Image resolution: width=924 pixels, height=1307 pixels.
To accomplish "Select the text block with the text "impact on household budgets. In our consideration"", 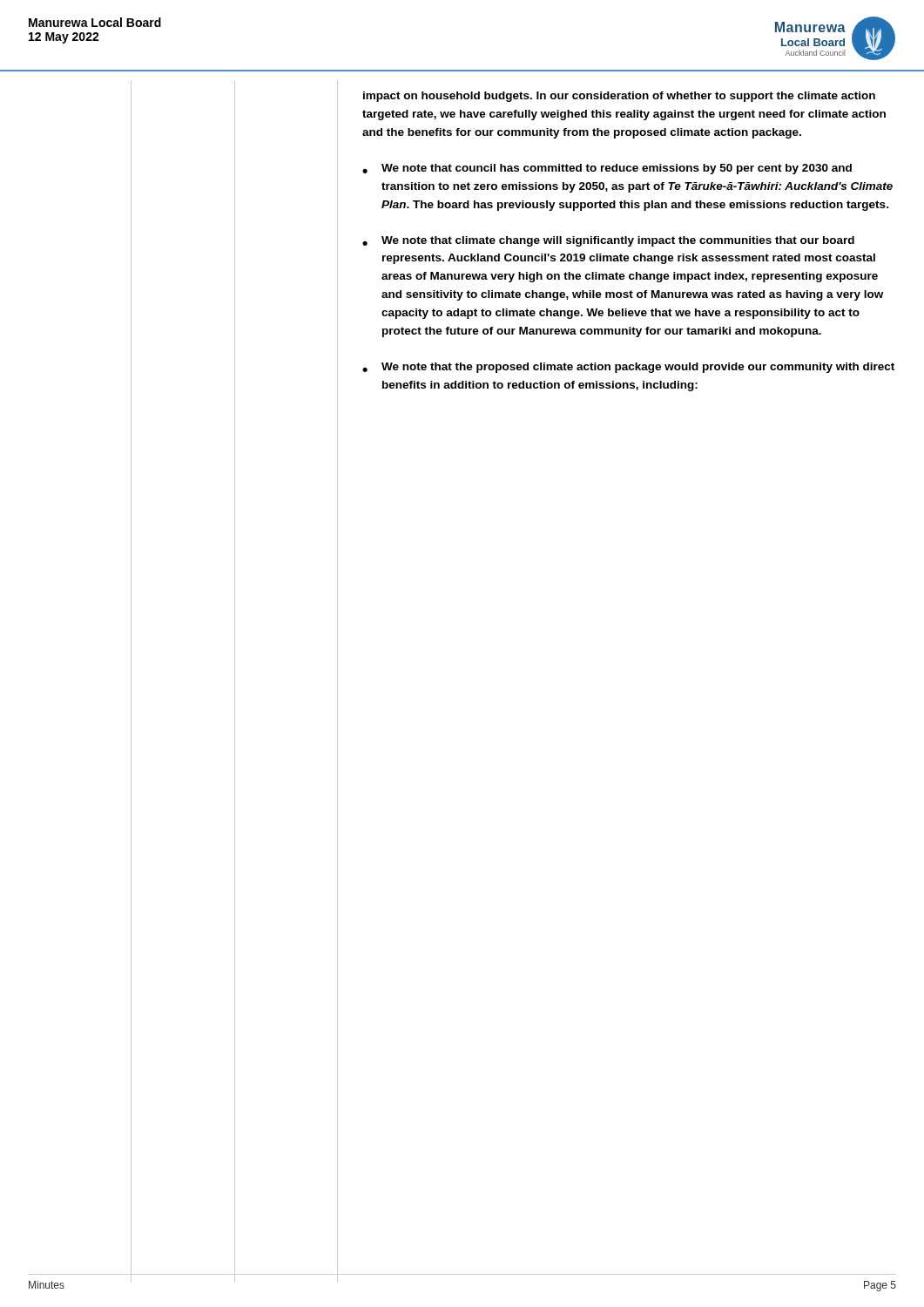I will coord(624,114).
